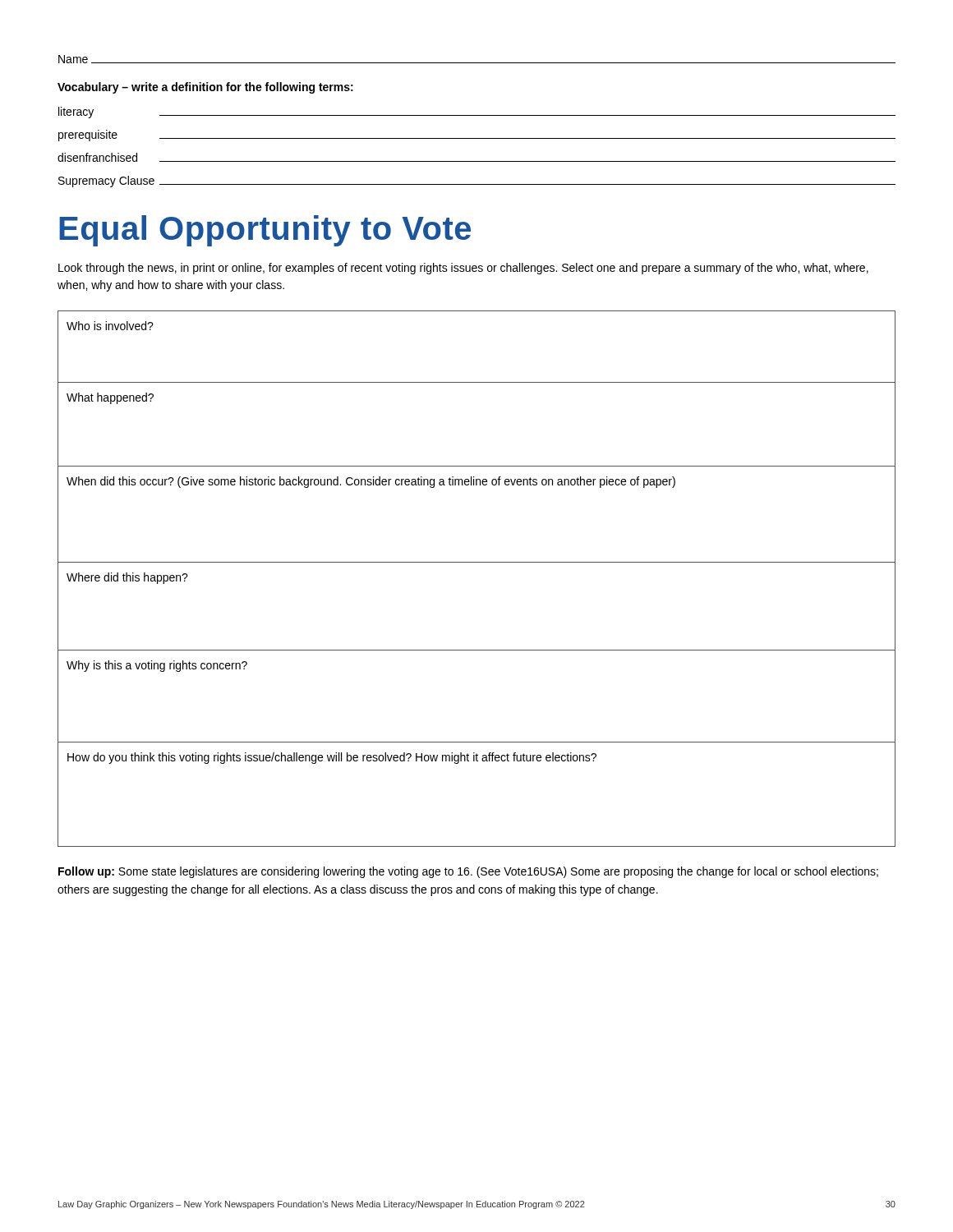Find the text block starting "Follow up: Some state legislatures"
The height and width of the screenshot is (1232, 953).
(x=468, y=880)
